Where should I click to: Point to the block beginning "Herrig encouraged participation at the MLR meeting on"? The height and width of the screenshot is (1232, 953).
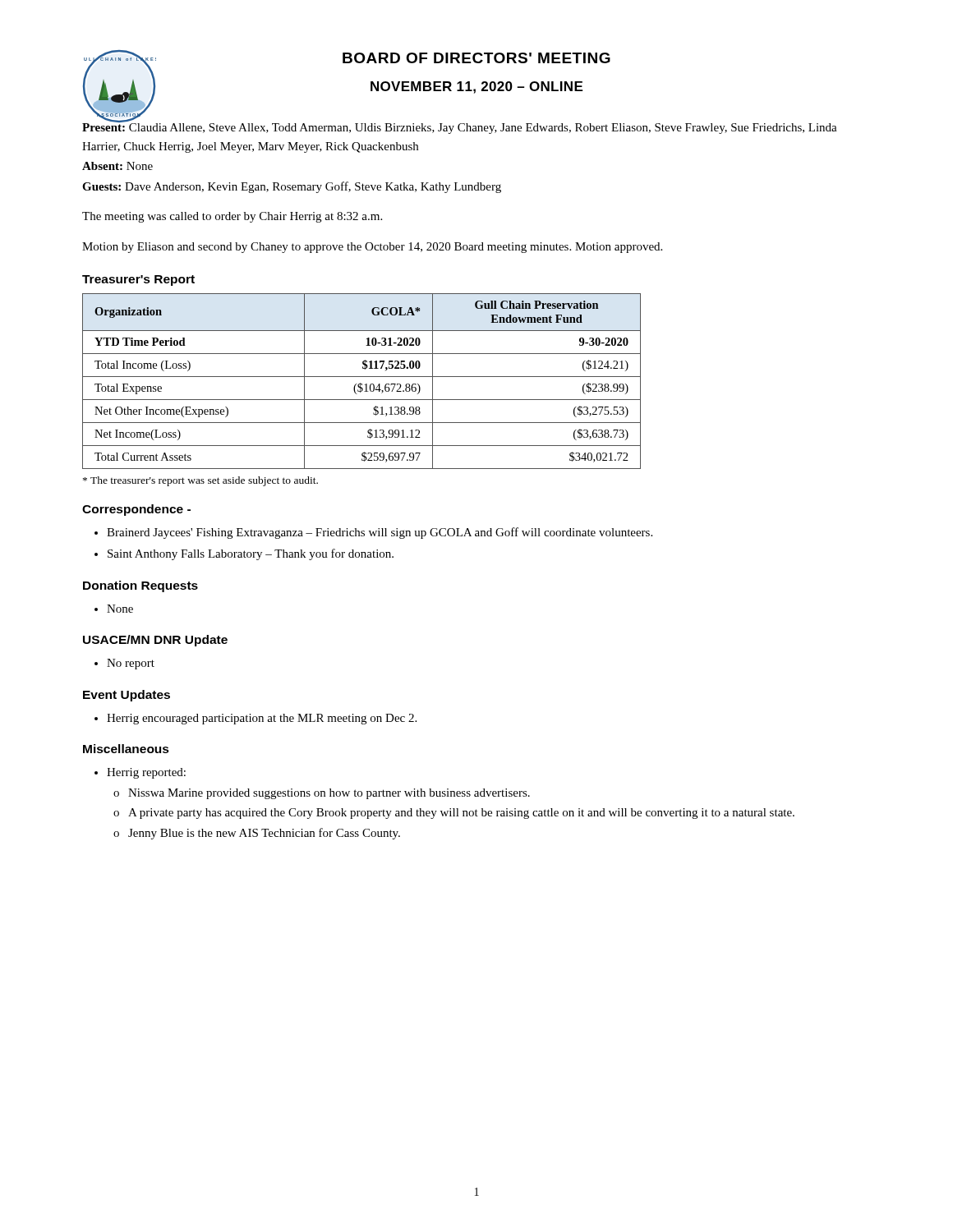262,717
